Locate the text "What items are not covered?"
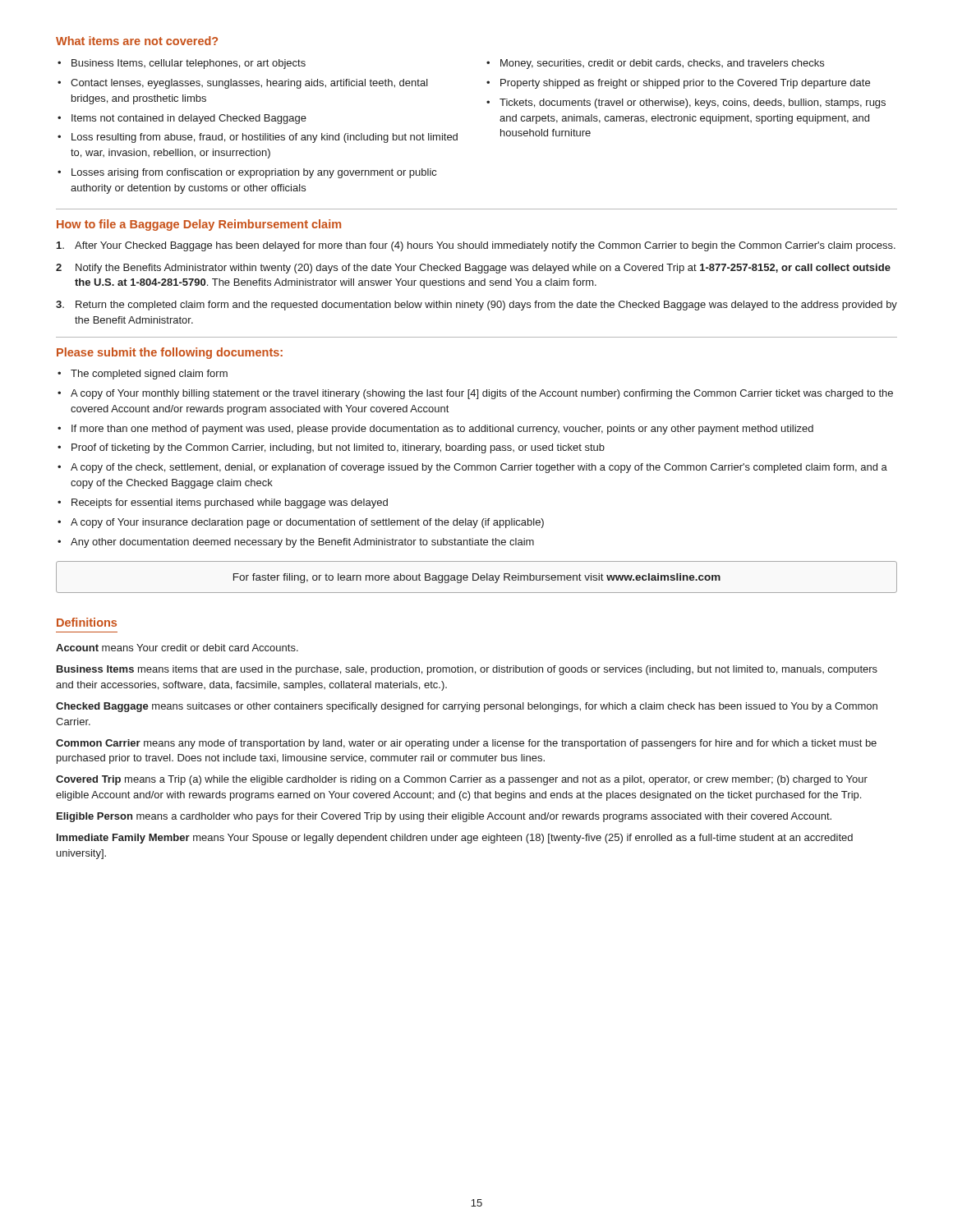953x1232 pixels. pos(137,41)
